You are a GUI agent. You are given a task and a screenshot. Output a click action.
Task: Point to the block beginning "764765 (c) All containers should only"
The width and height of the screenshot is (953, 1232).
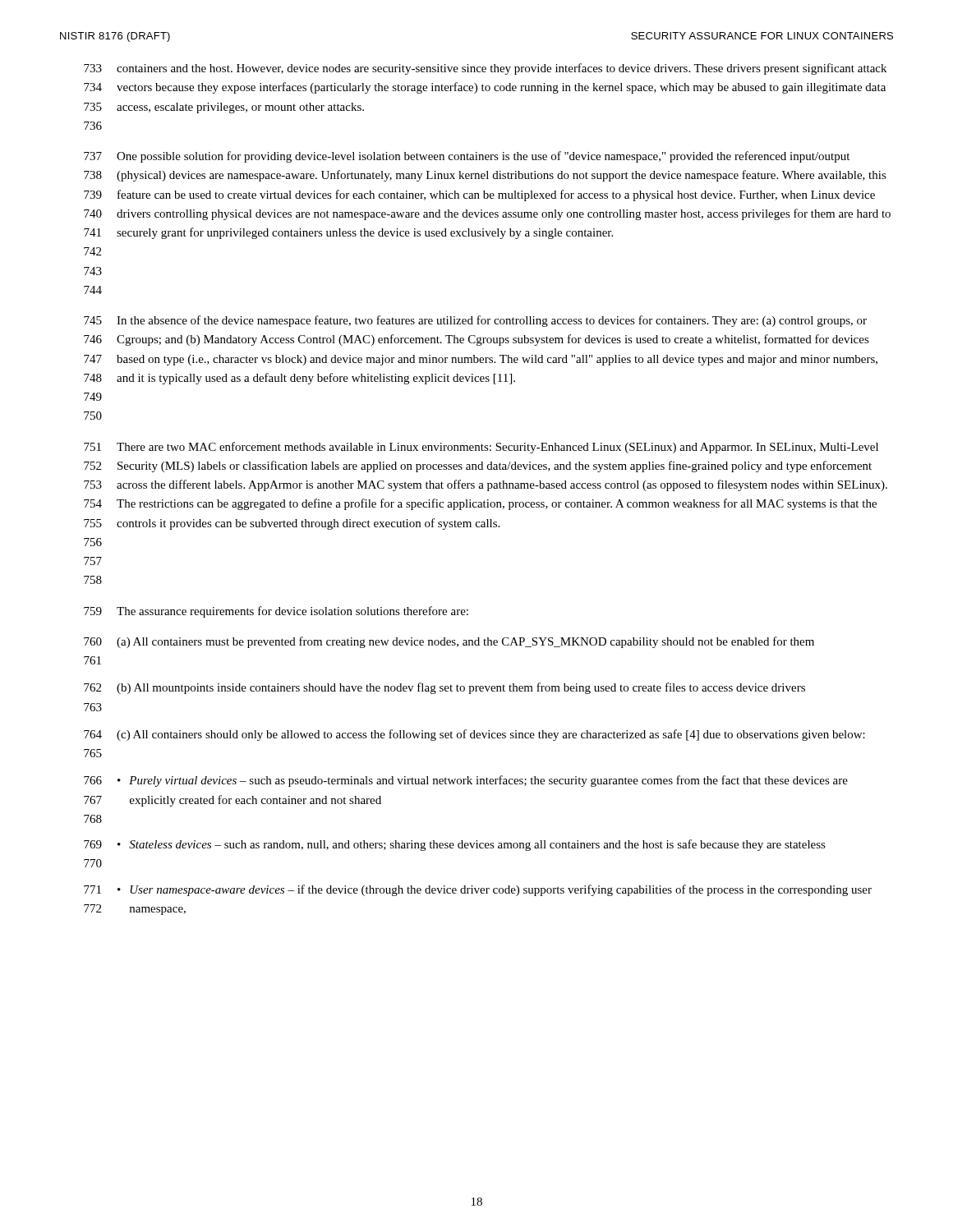click(476, 744)
